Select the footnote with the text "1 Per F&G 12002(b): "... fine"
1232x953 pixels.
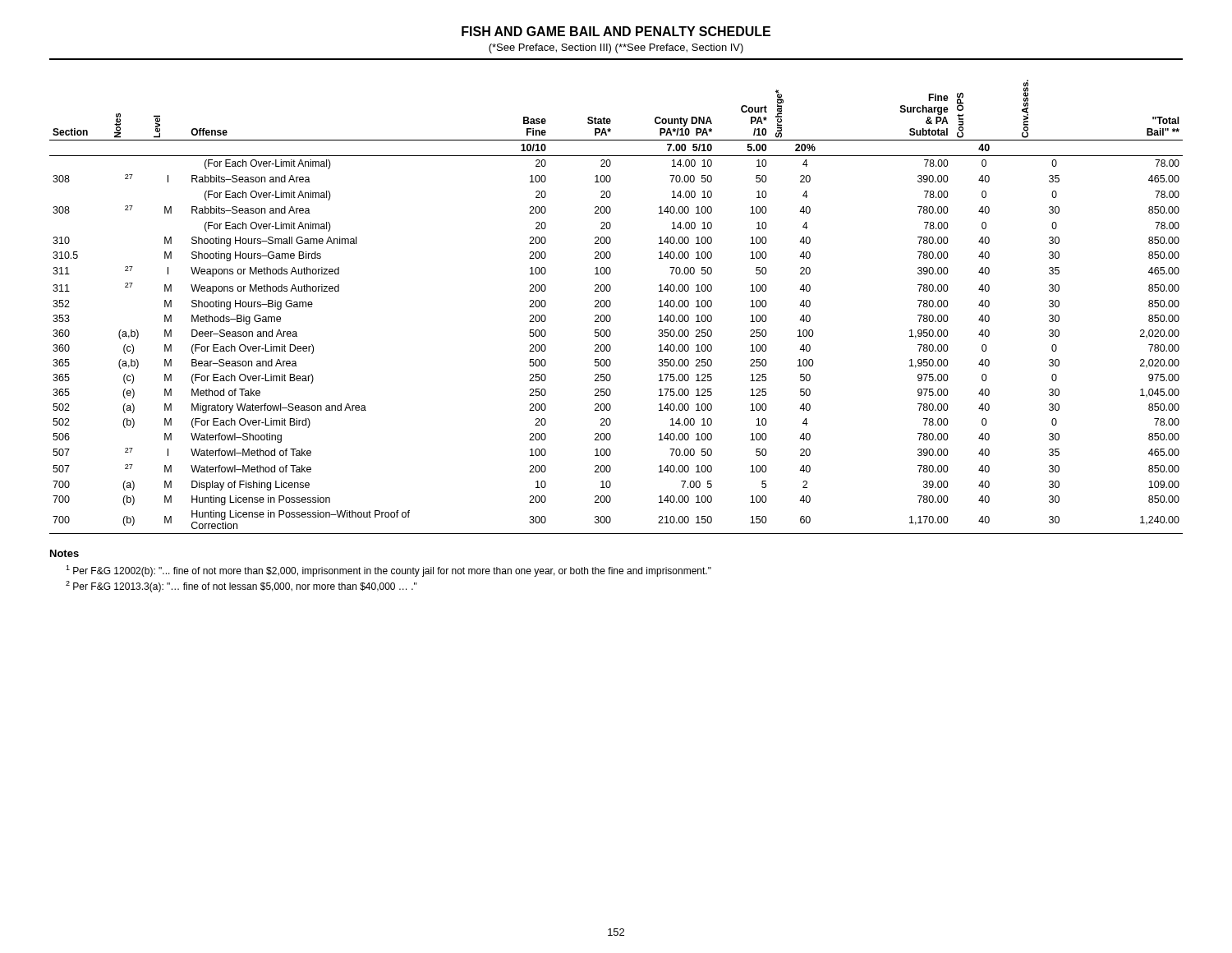pyautogui.click(x=388, y=570)
